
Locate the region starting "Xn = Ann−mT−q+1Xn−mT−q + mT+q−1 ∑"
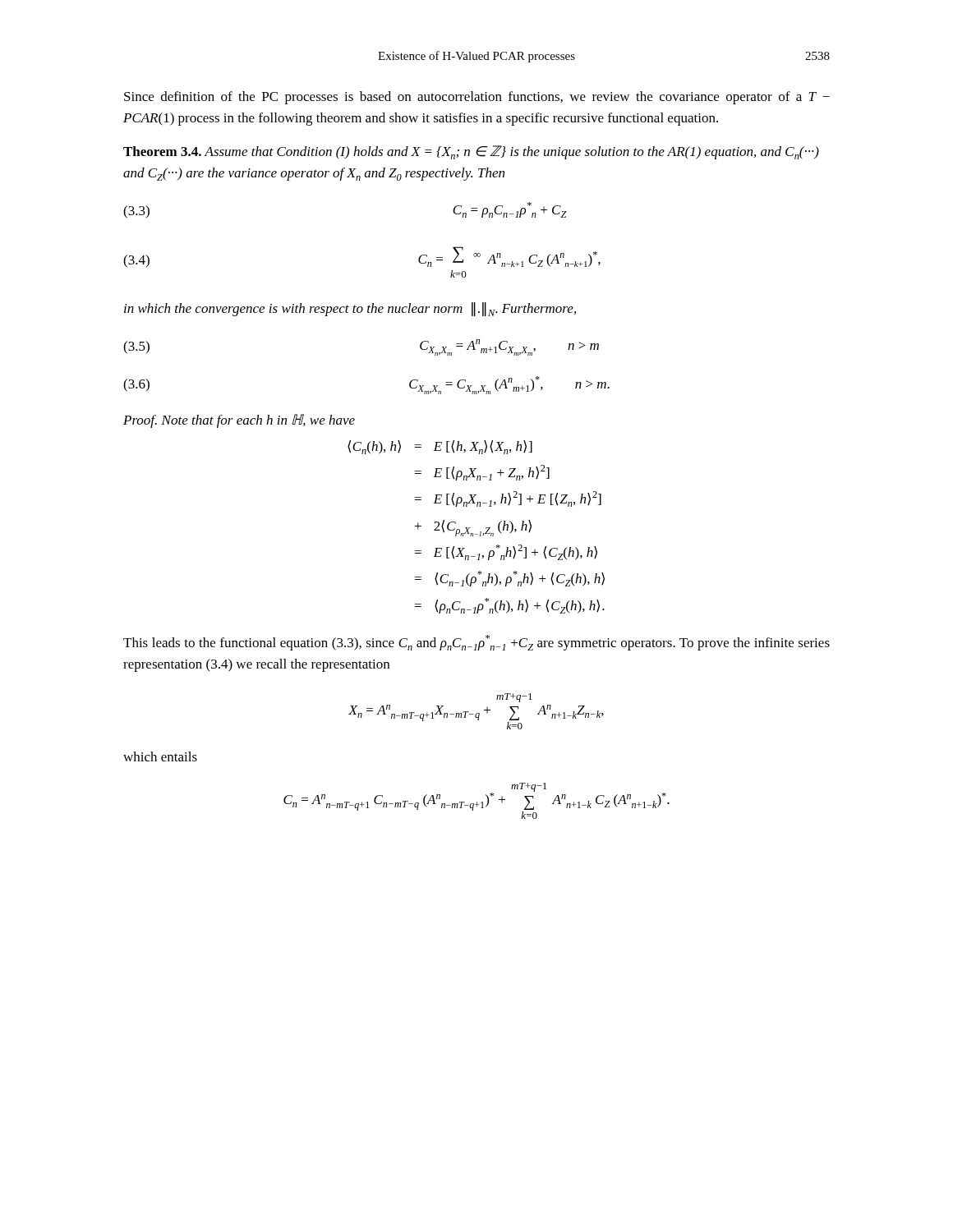pos(476,711)
